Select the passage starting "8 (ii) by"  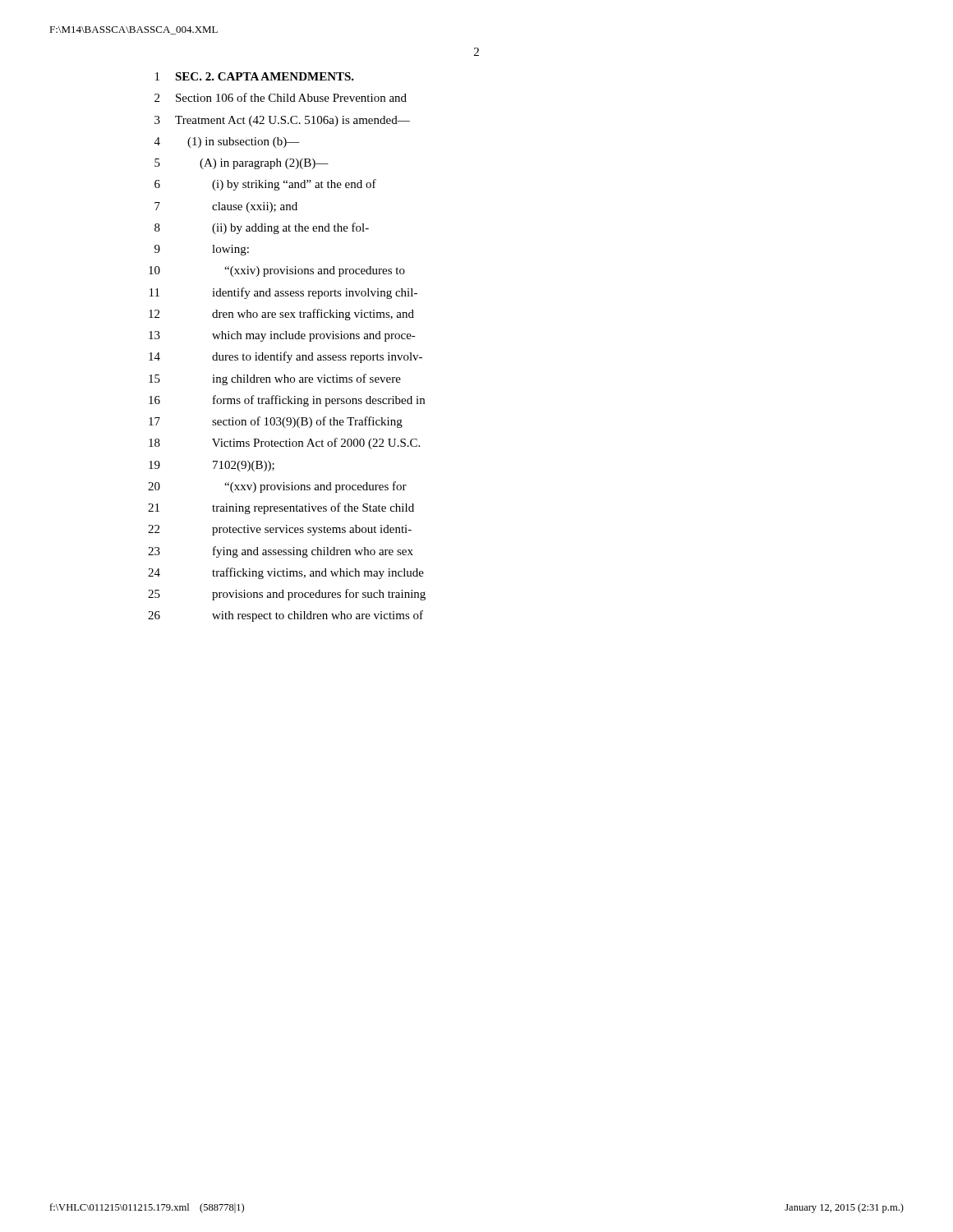(x=262, y=228)
